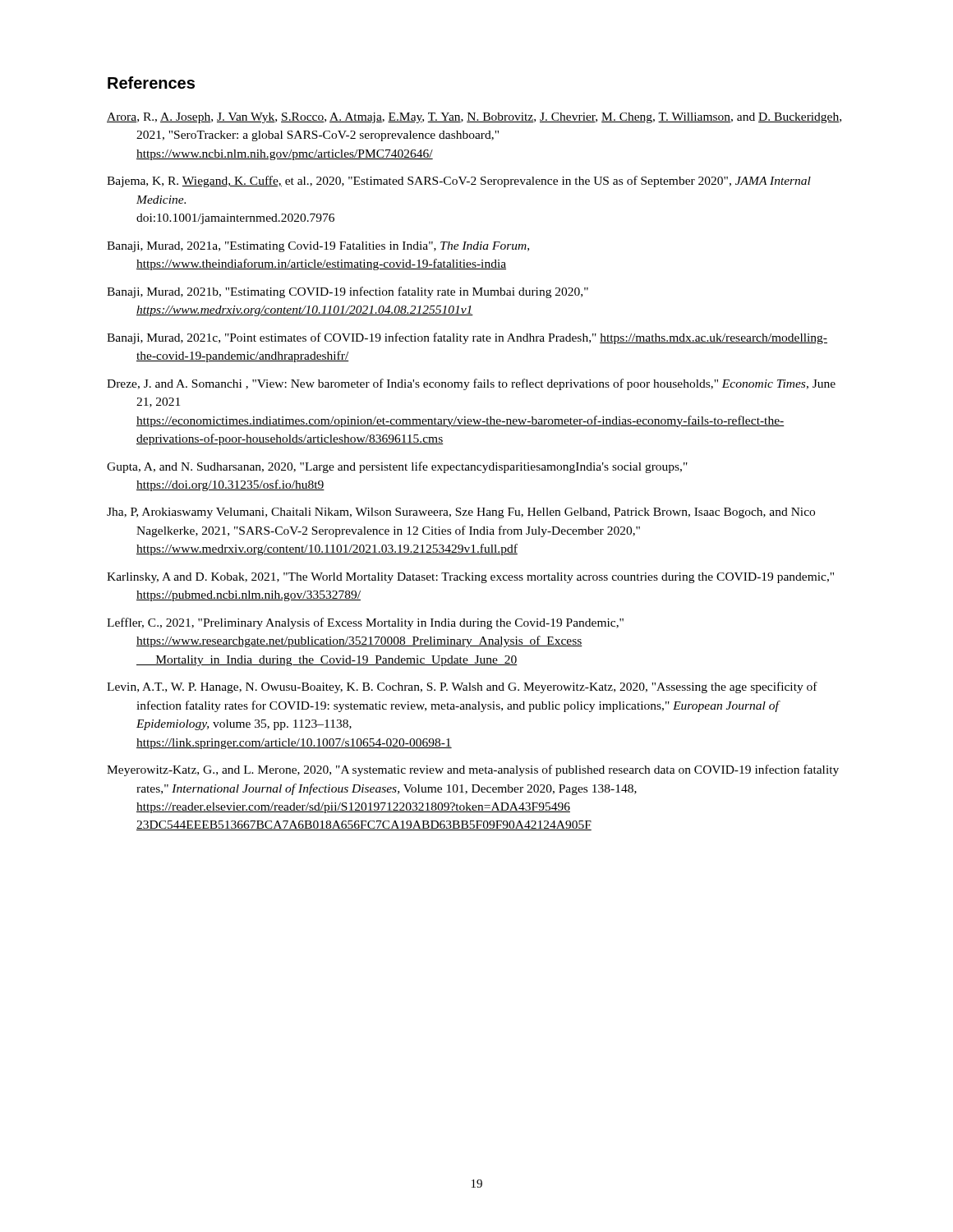Select the passage starting "Levin, A.T., W. P. Hanage,"
The image size is (953, 1232).
pyautogui.click(x=462, y=714)
